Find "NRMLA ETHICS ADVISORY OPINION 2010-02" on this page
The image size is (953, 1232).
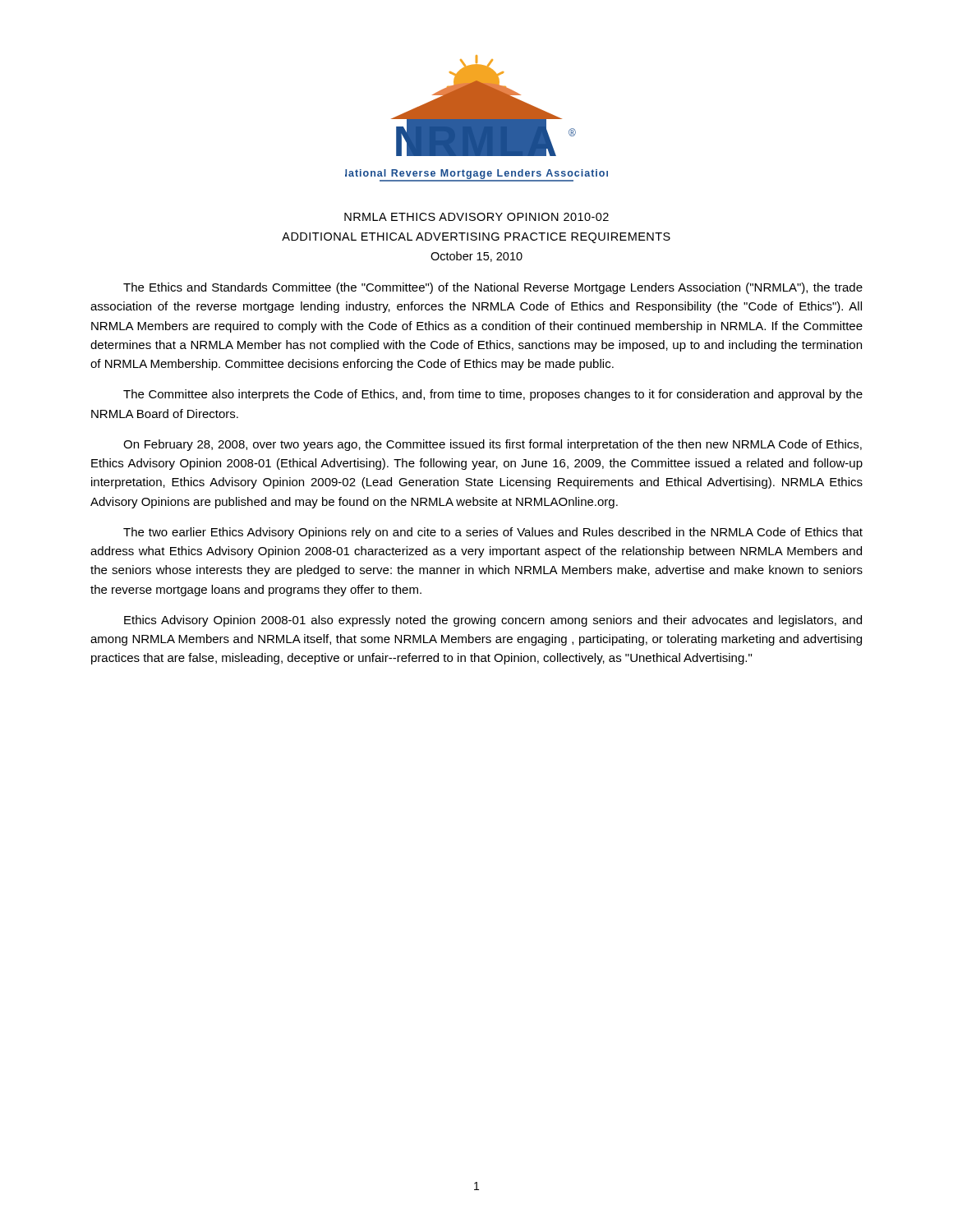[476, 217]
